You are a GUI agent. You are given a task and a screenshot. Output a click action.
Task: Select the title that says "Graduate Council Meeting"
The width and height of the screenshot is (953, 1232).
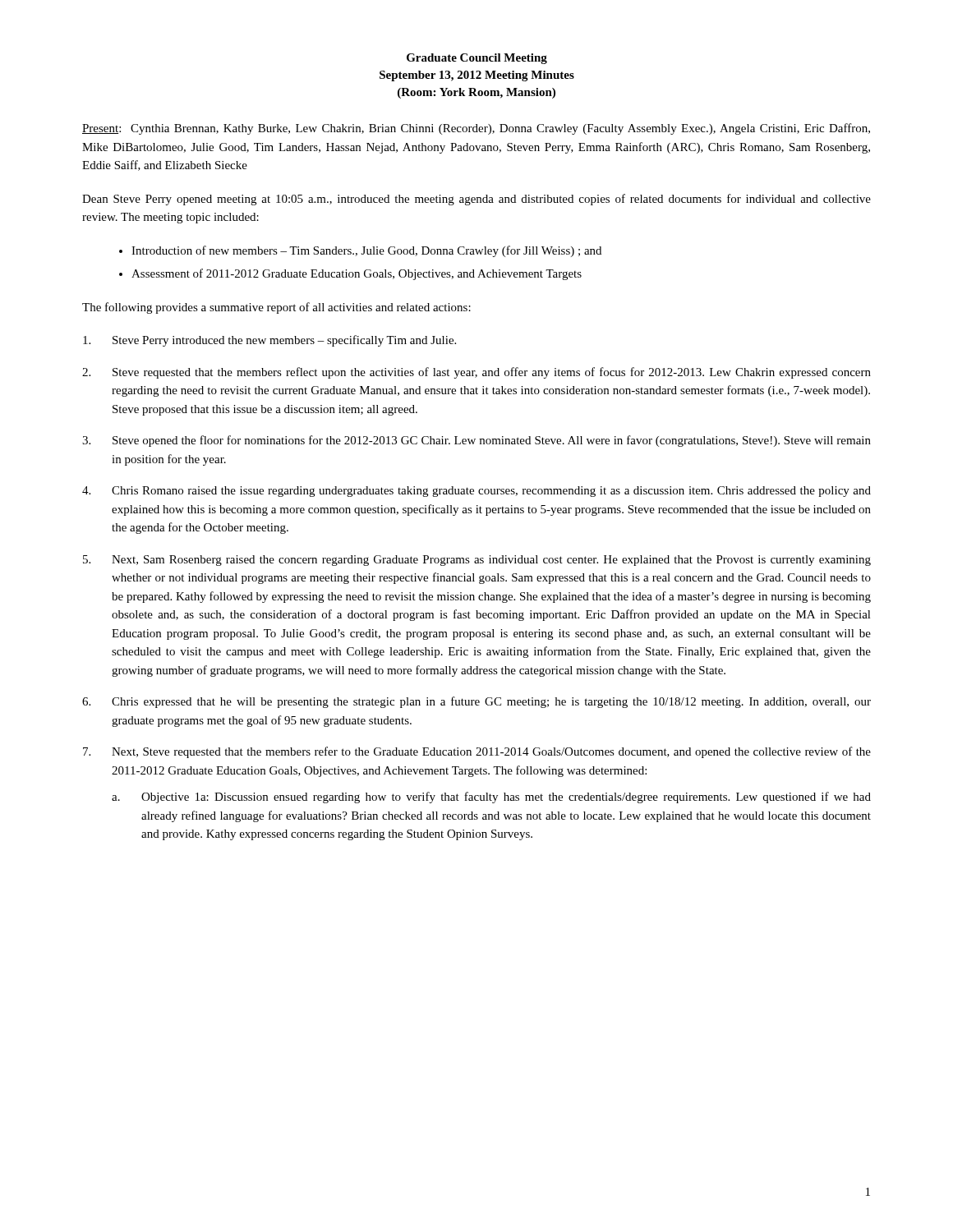(x=476, y=75)
